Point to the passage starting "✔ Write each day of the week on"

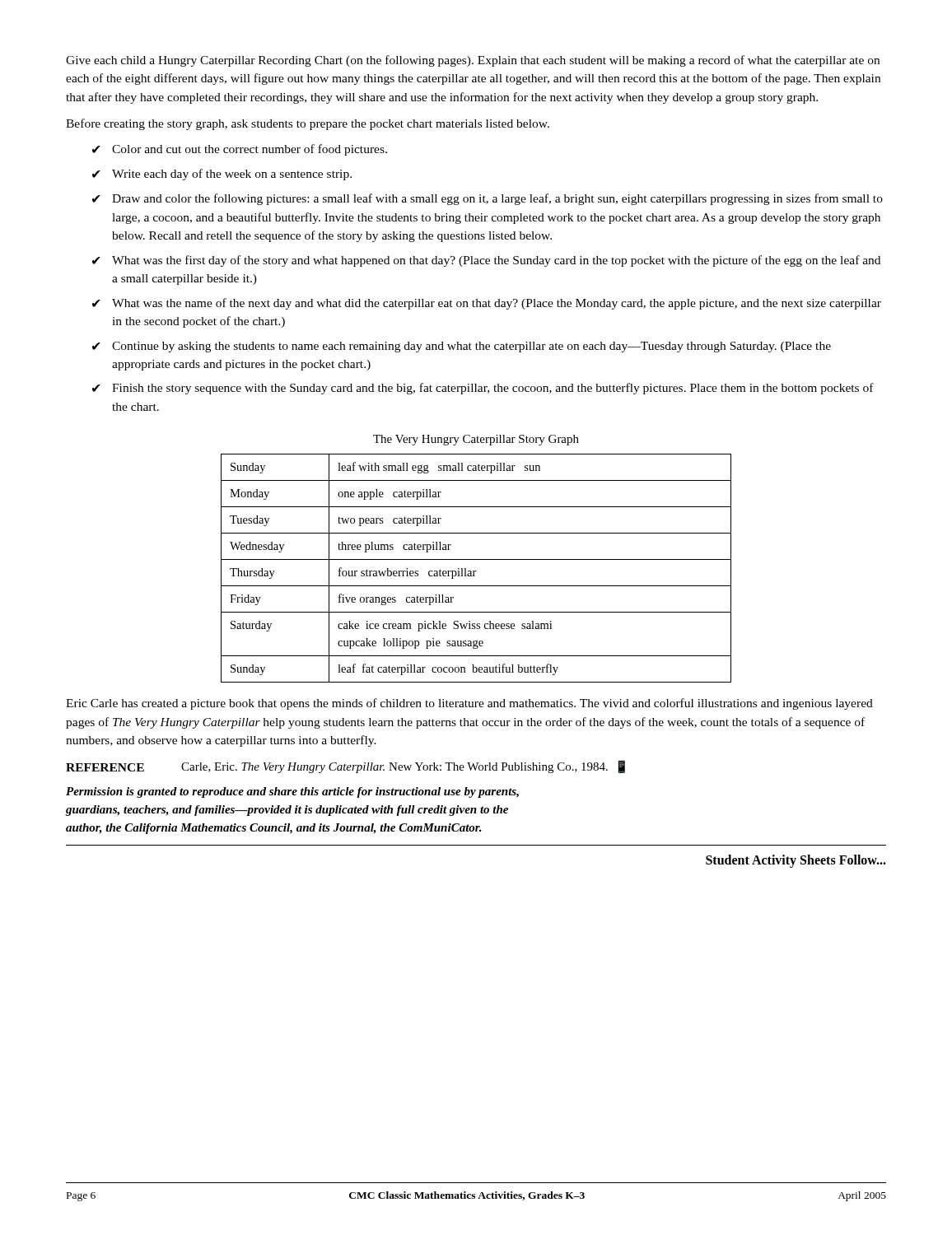[x=222, y=175]
